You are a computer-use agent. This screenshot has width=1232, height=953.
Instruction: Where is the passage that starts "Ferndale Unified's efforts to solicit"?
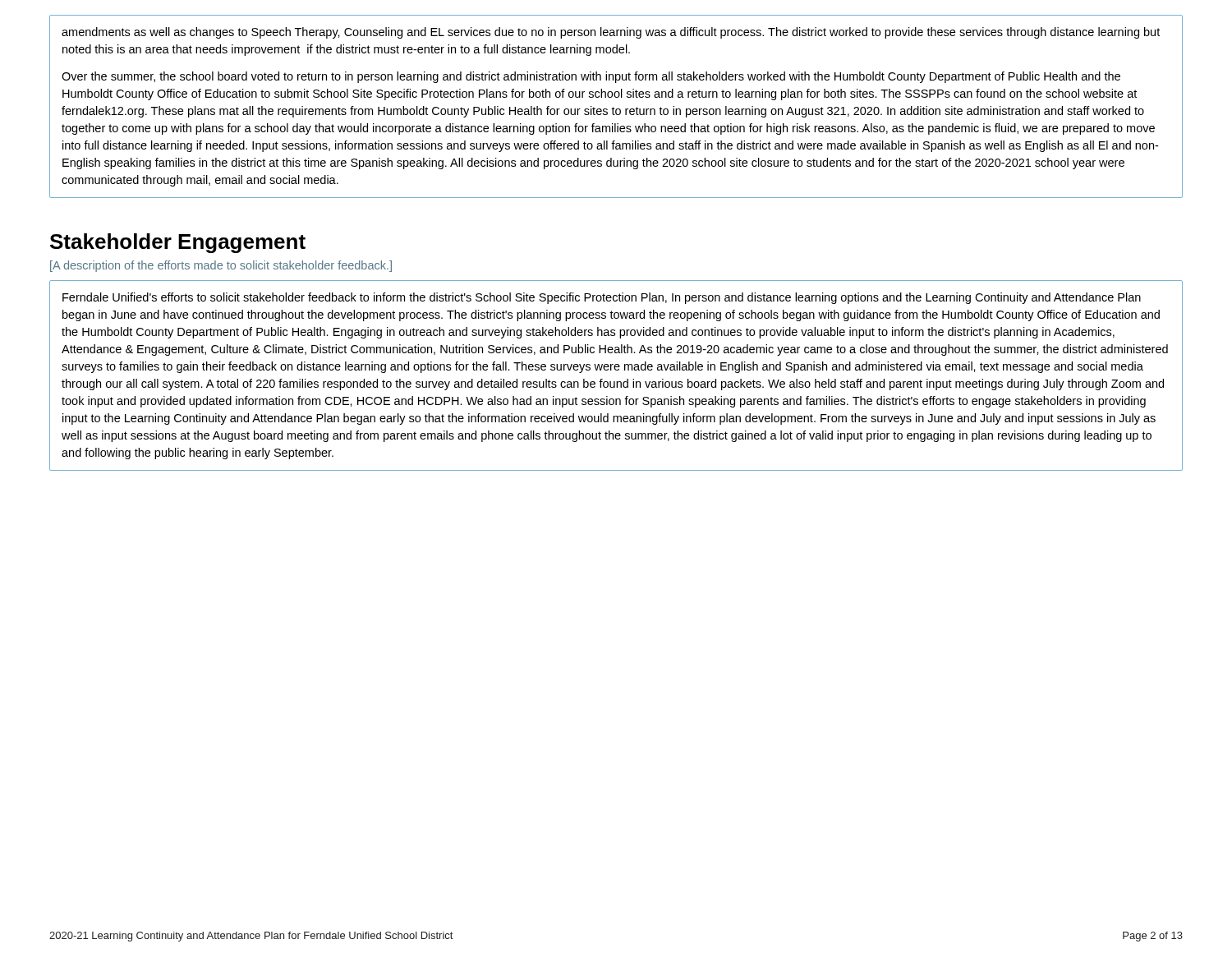click(615, 375)
